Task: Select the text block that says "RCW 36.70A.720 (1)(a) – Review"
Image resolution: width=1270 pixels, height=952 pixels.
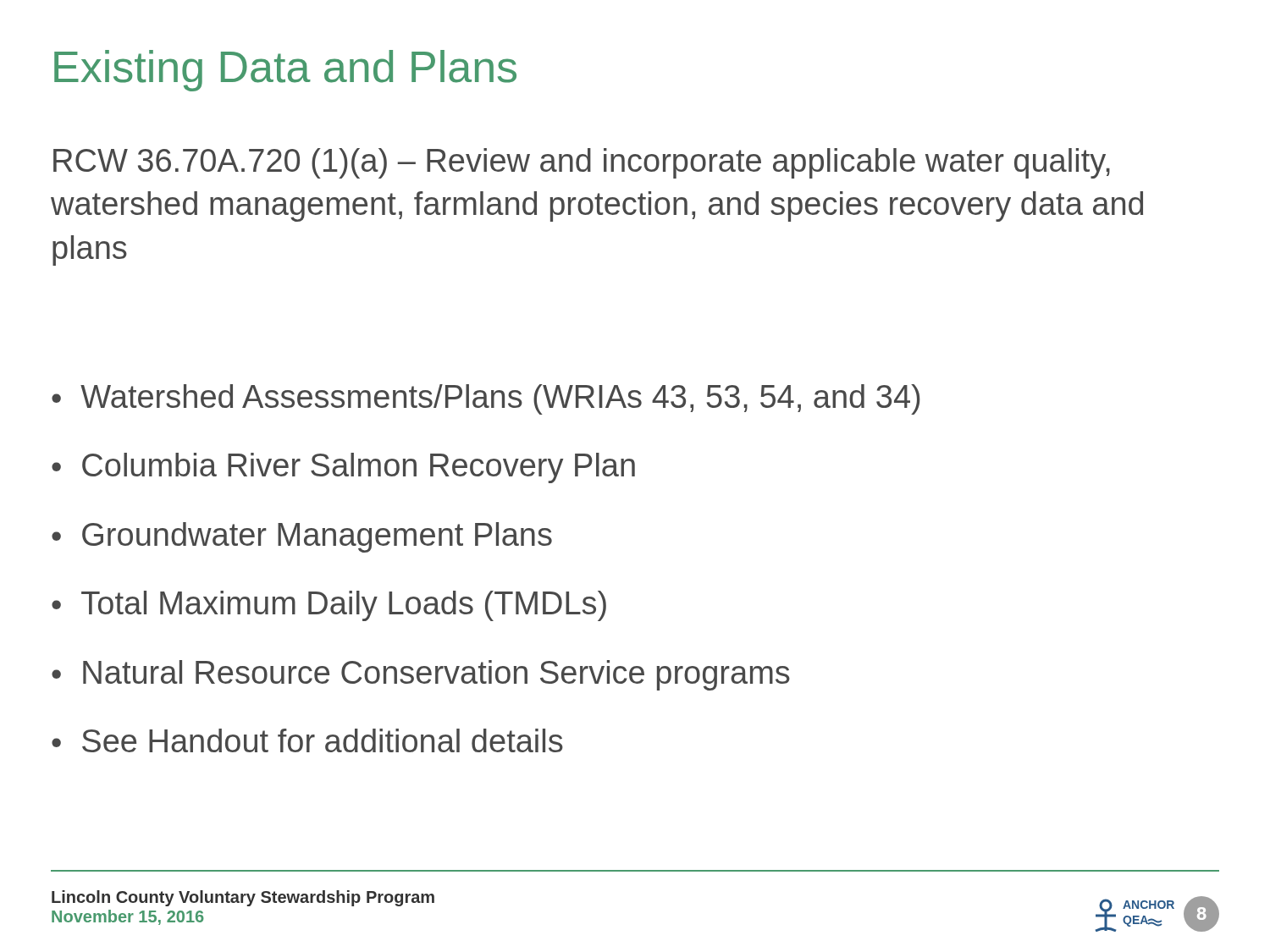Action: (610, 205)
